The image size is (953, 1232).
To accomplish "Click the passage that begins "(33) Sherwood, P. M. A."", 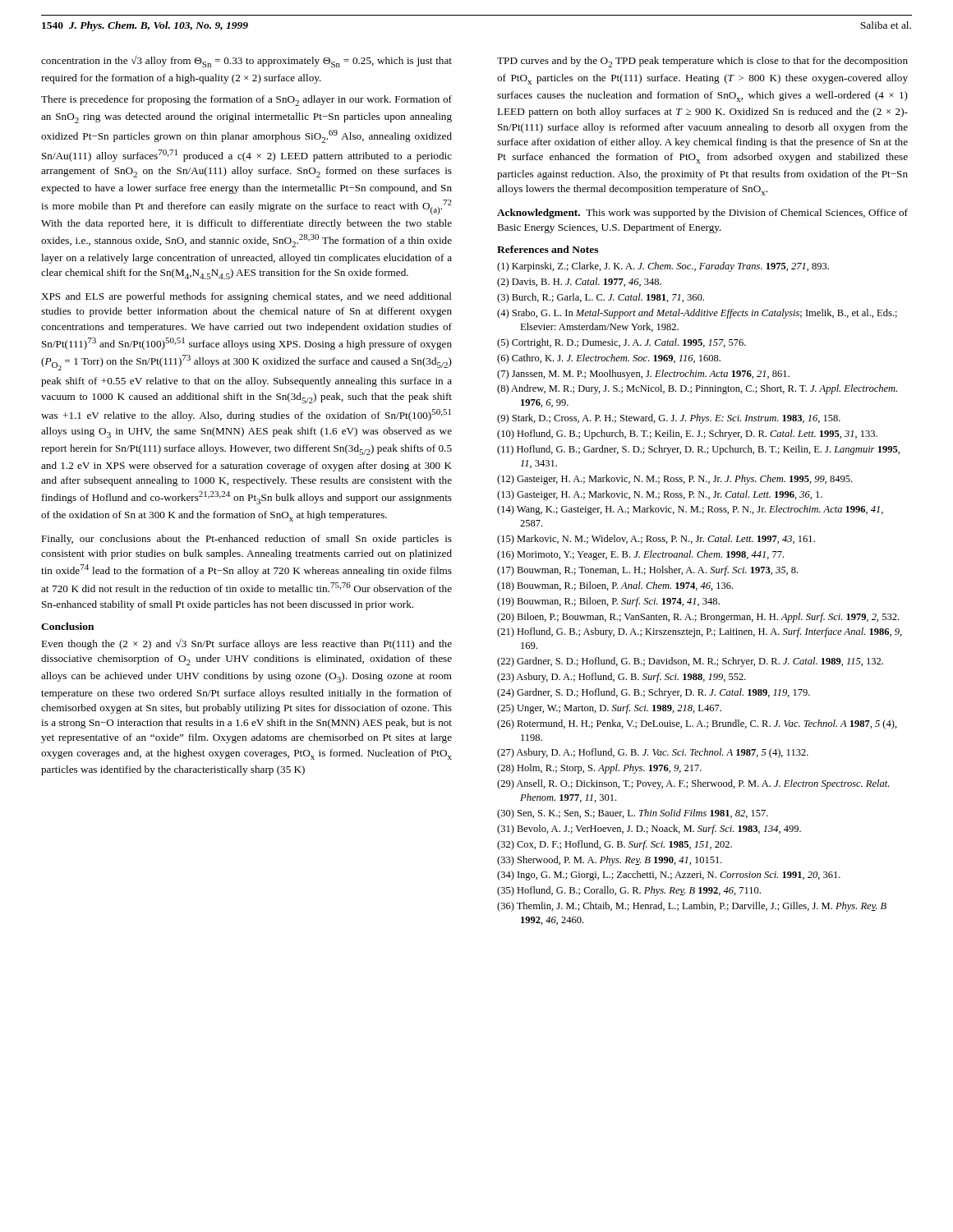I will tap(610, 860).
